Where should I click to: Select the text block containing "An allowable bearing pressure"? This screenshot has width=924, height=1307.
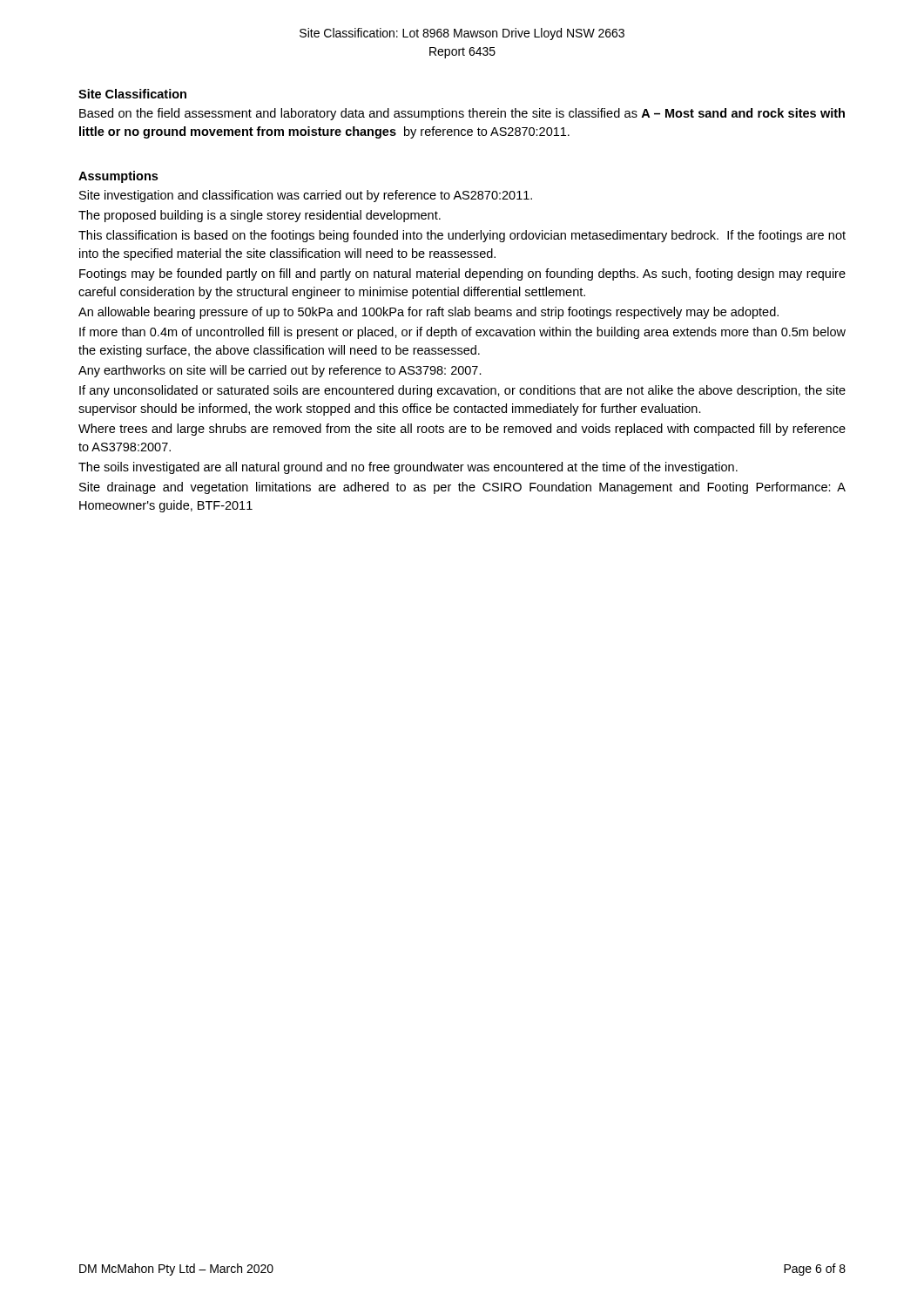tap(429, 312)
